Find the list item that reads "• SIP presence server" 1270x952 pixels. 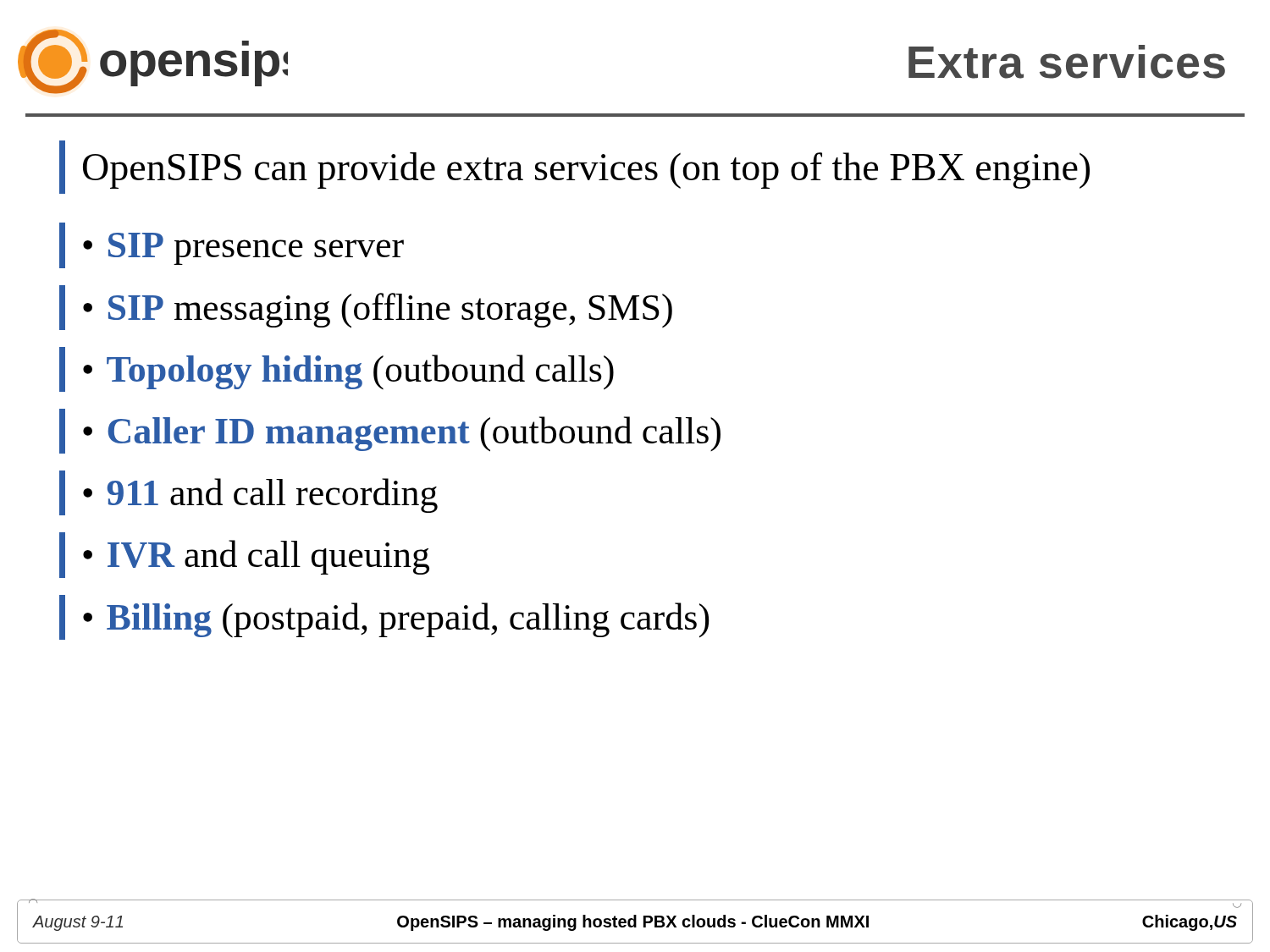pyautogui.click(x=232, y=245)
